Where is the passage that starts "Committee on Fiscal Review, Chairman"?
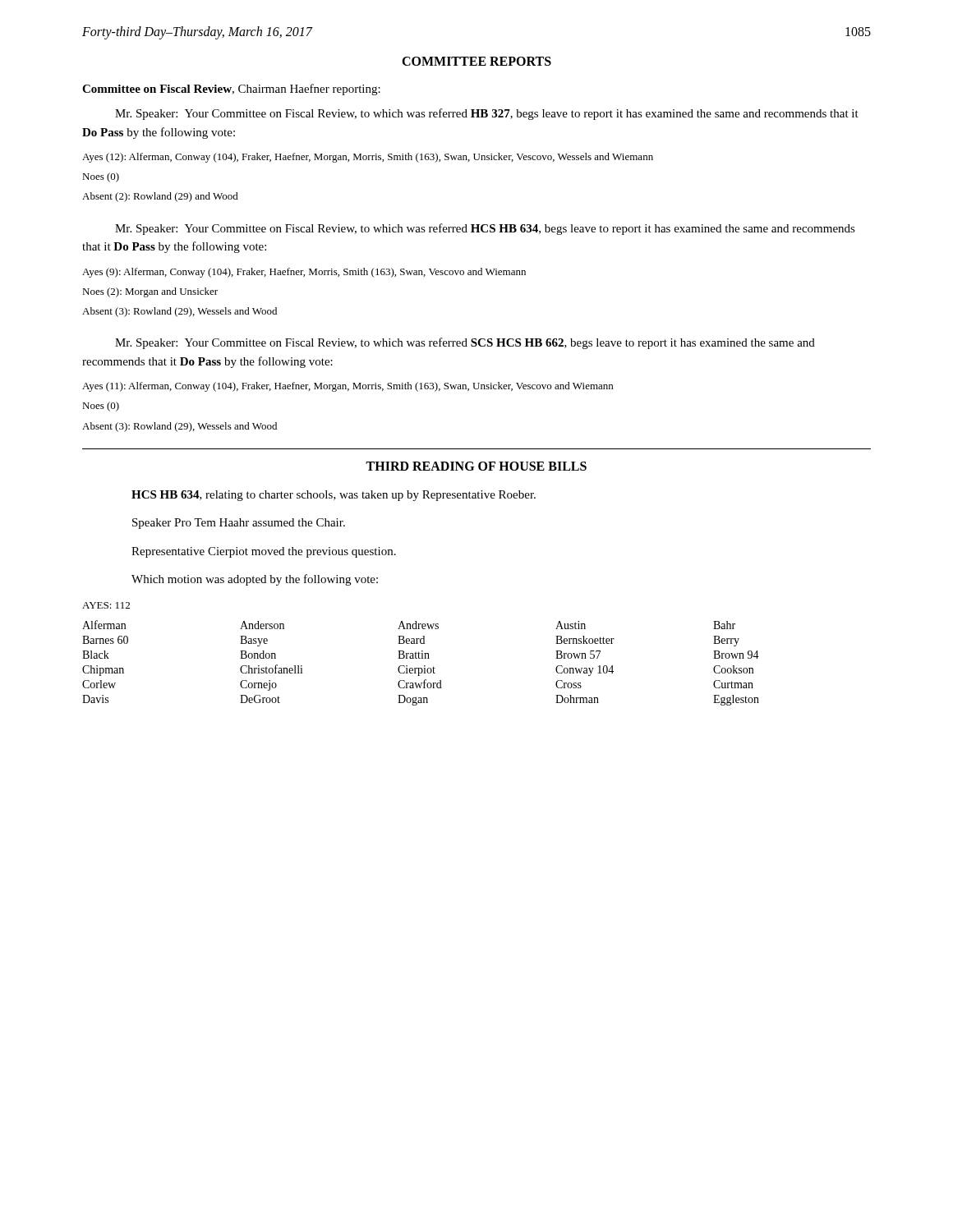953x1232 pixels. (232, 89)
